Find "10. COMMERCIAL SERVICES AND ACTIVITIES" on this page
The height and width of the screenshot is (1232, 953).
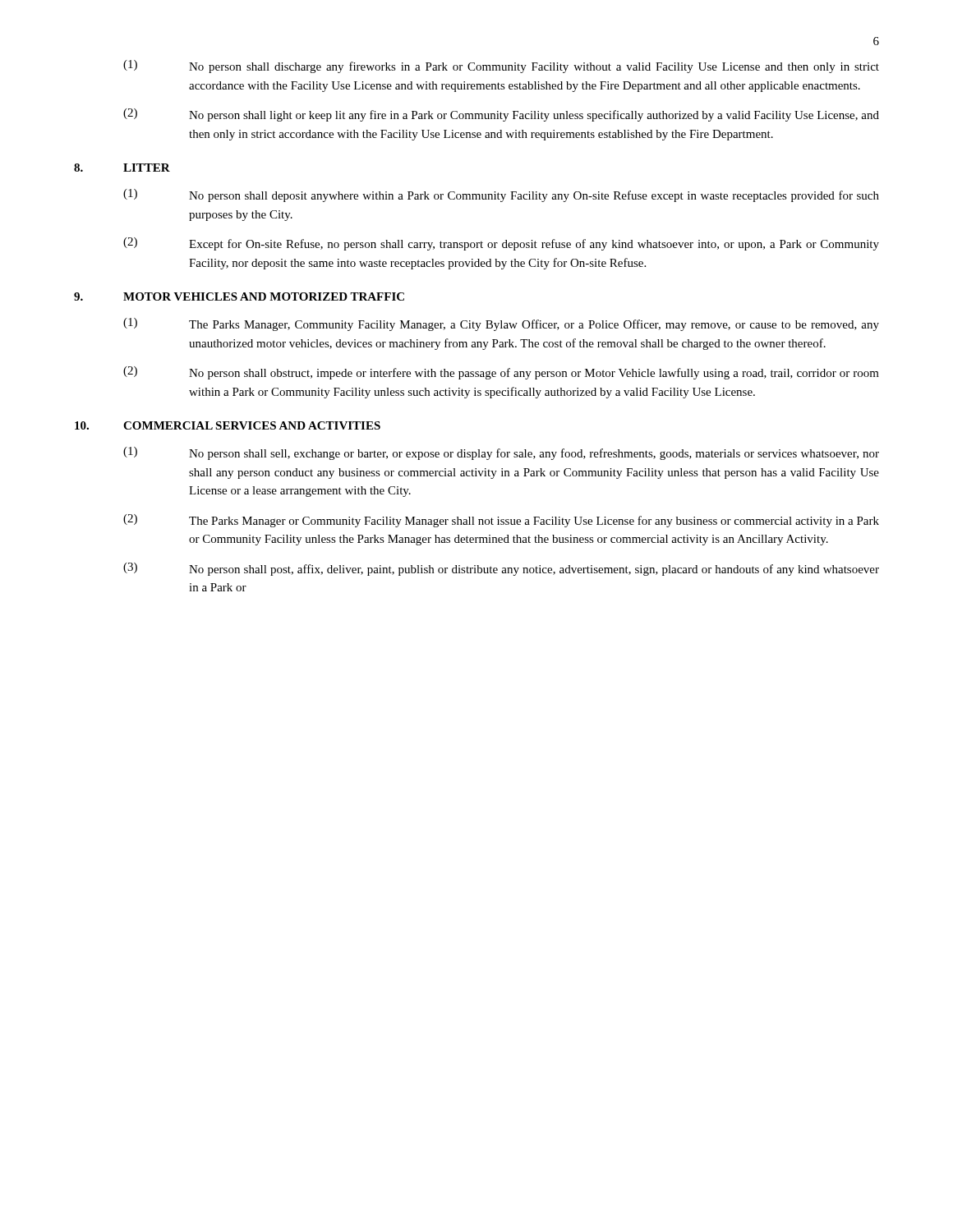[x=227, y=426]
